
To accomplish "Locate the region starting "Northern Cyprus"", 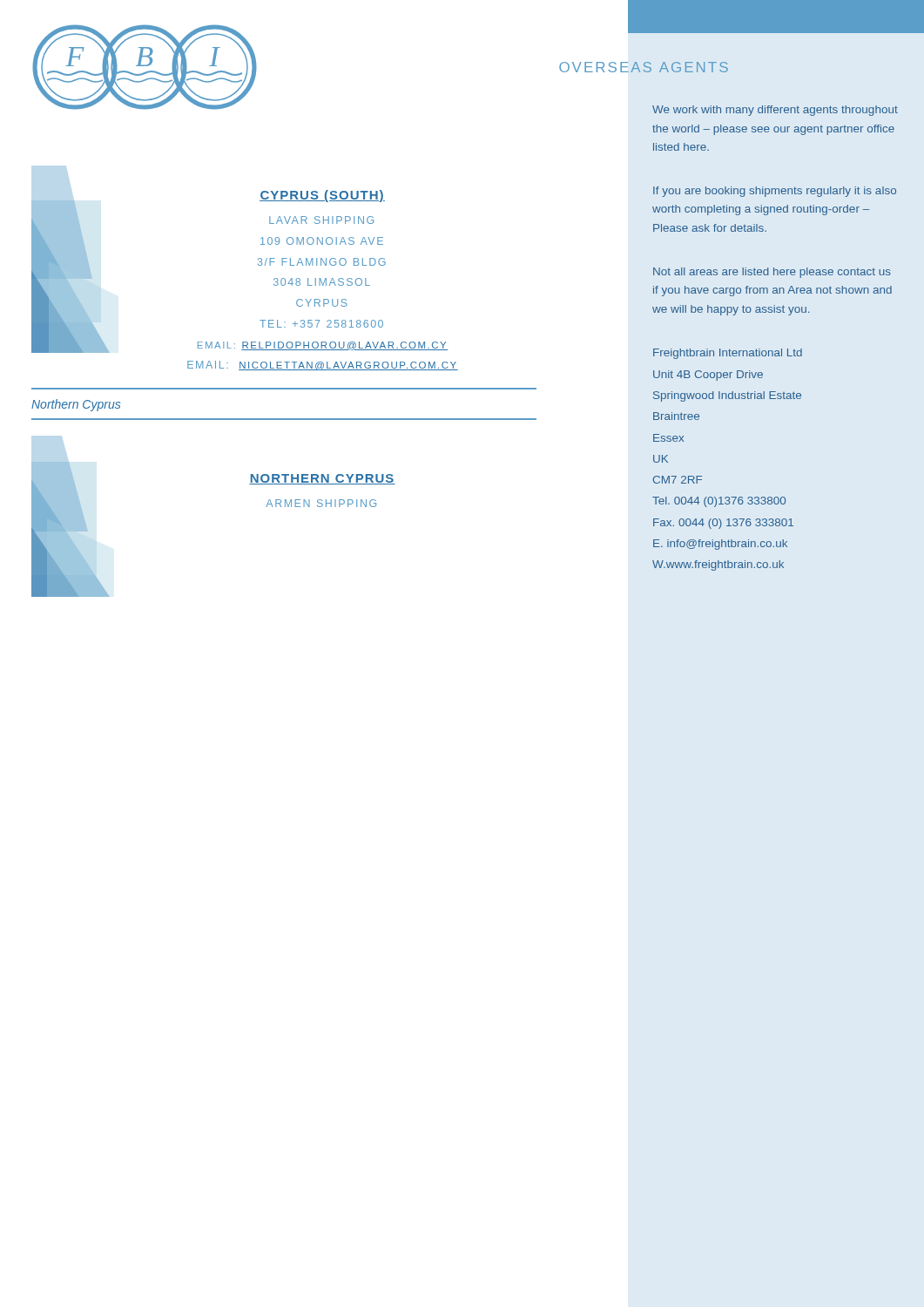I will coord(76,404).
